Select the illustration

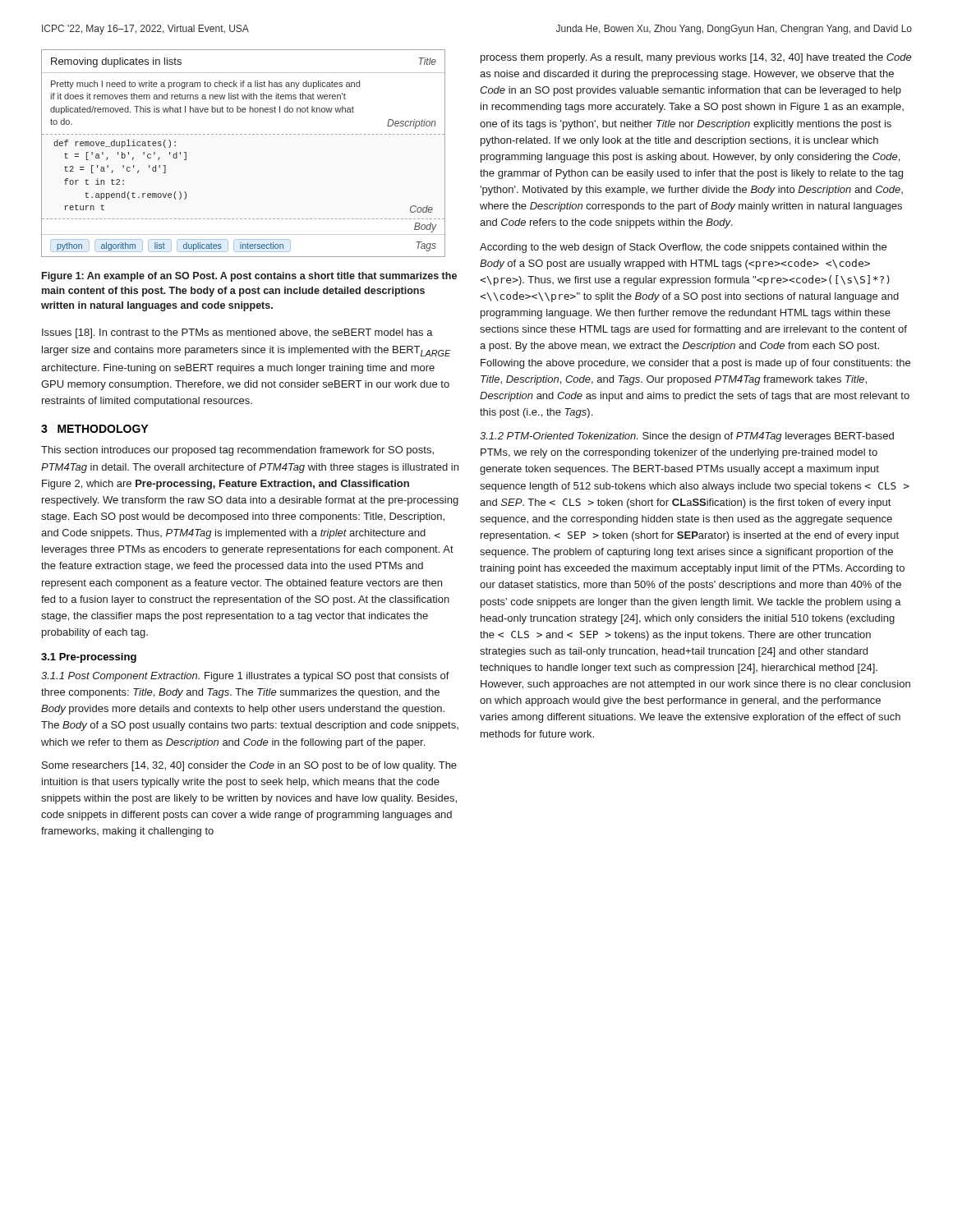(251, 153)
